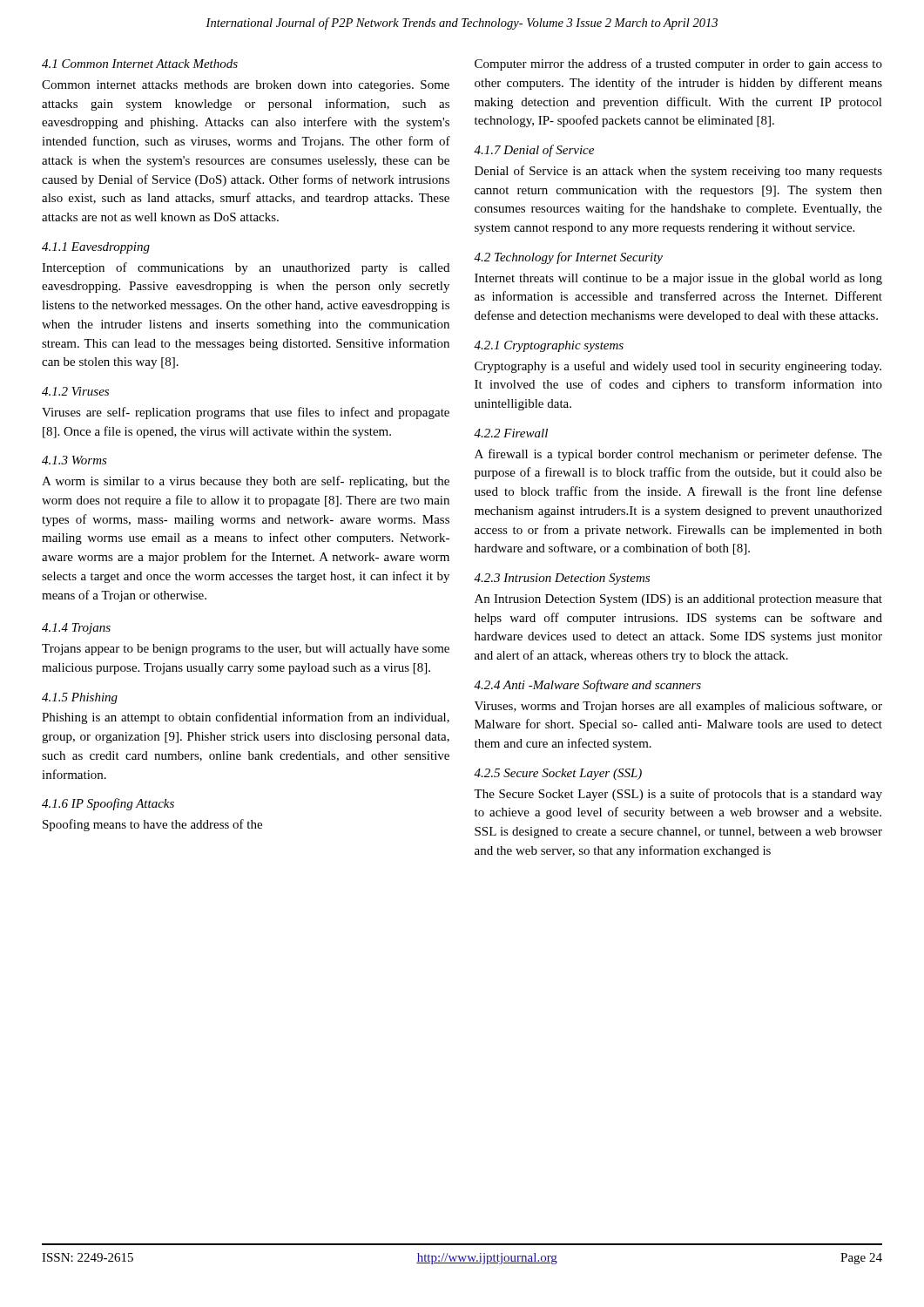Find the text block starting "Viruses are self- replication programs"
Viewport: 924px width, 1307px height.
coord(246,421)
